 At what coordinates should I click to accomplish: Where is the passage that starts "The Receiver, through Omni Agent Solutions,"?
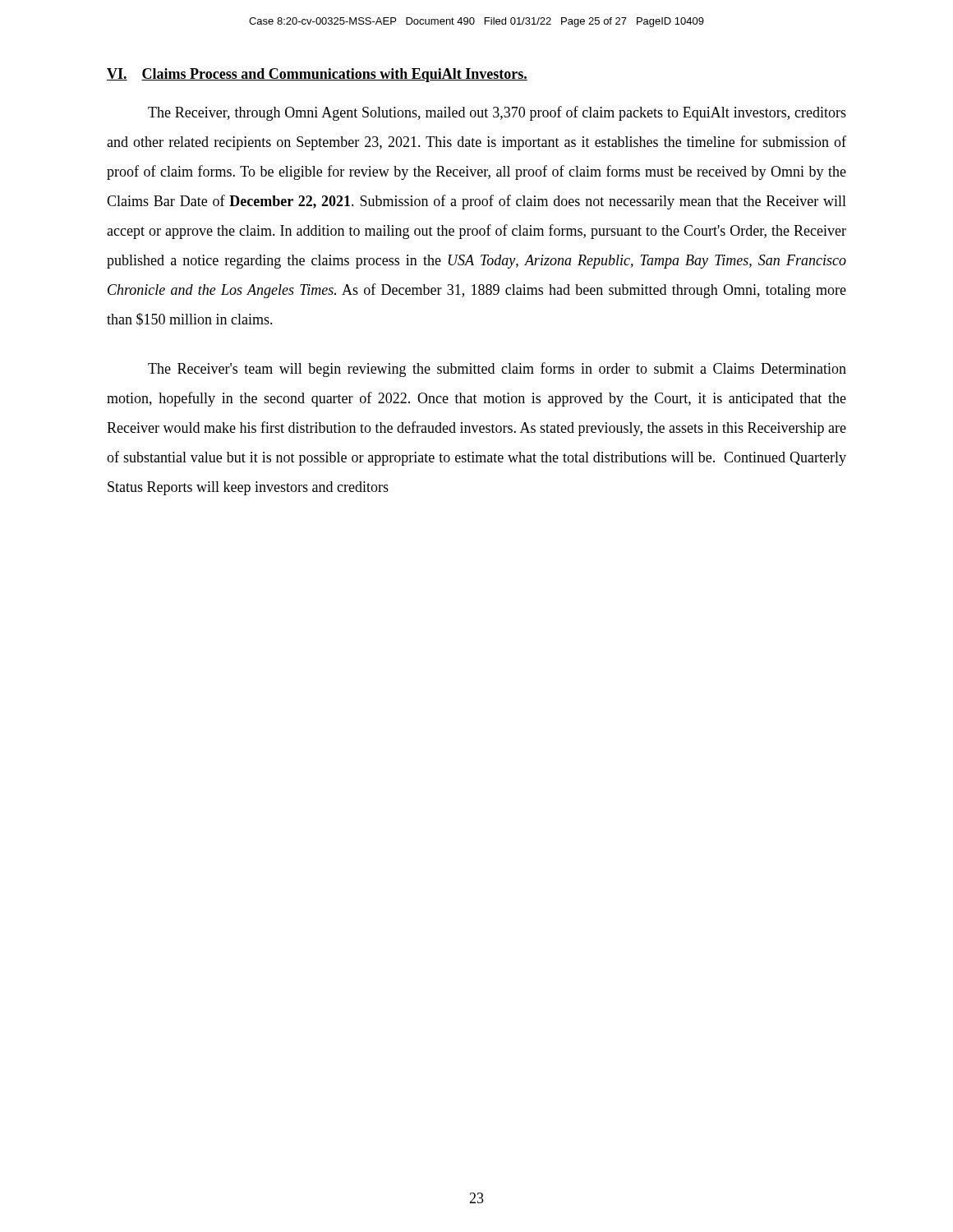coord(476,216)
